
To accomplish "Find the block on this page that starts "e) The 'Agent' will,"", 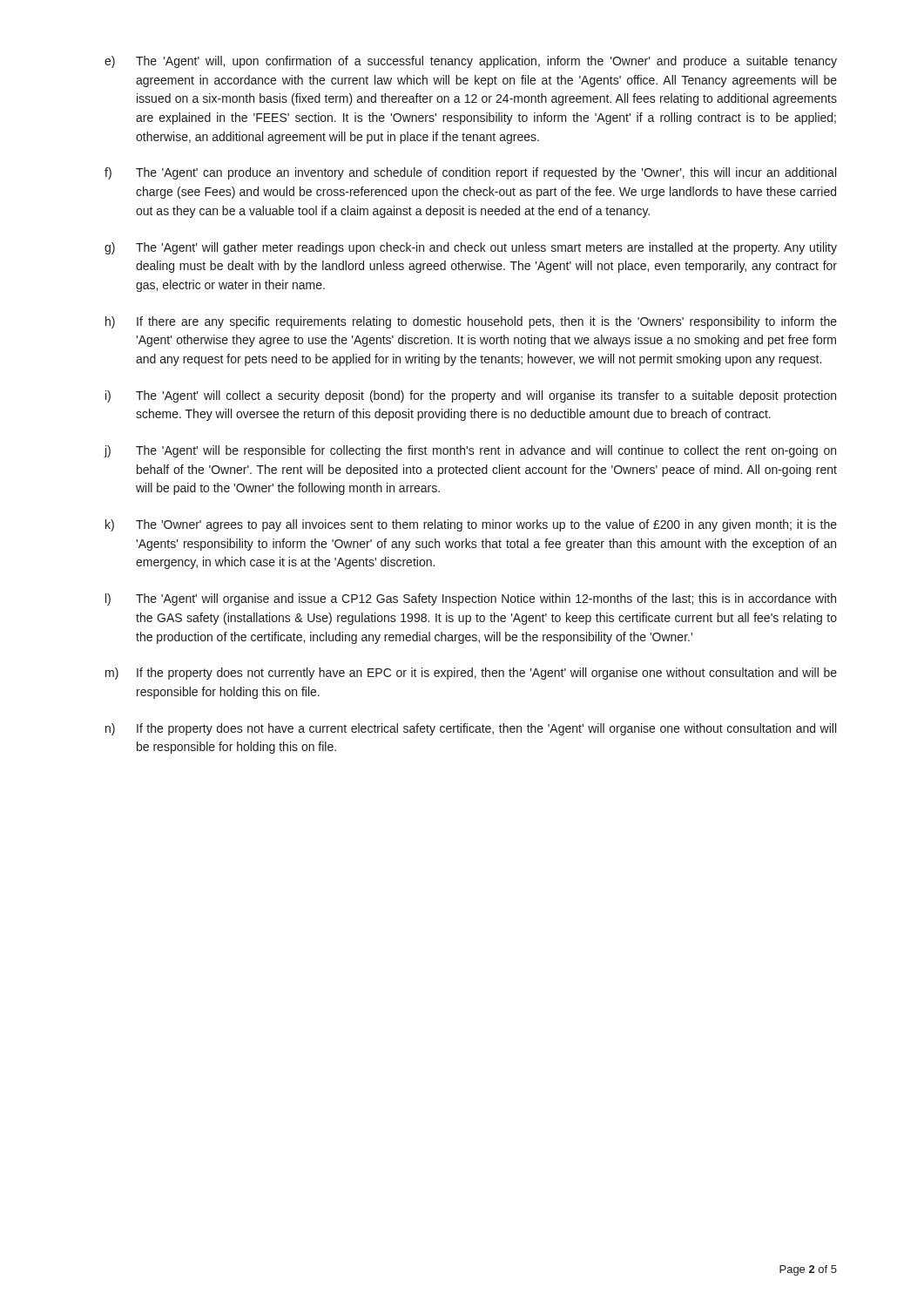I will click(471, 100).
